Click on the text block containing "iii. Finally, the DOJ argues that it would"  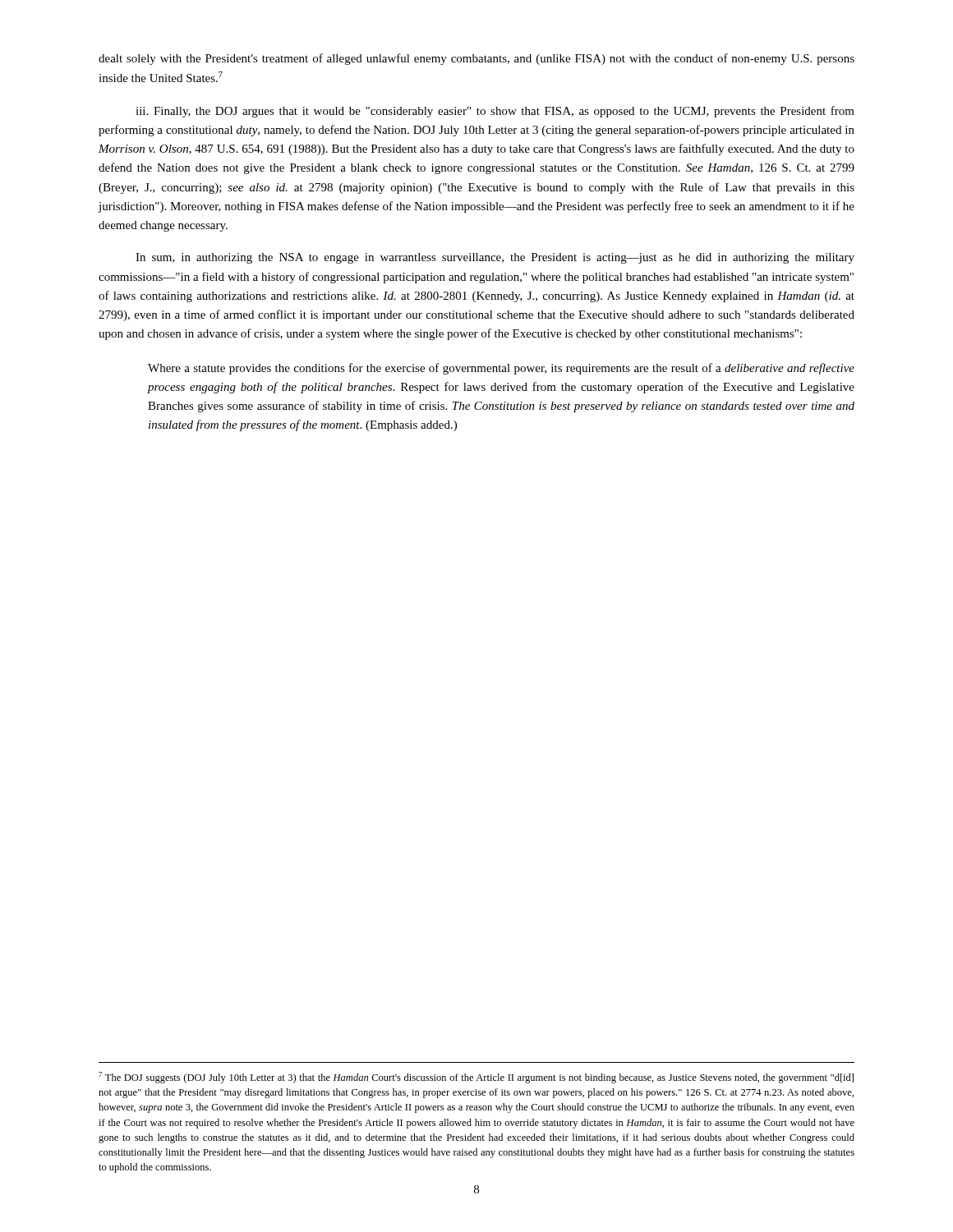point(476,168)
